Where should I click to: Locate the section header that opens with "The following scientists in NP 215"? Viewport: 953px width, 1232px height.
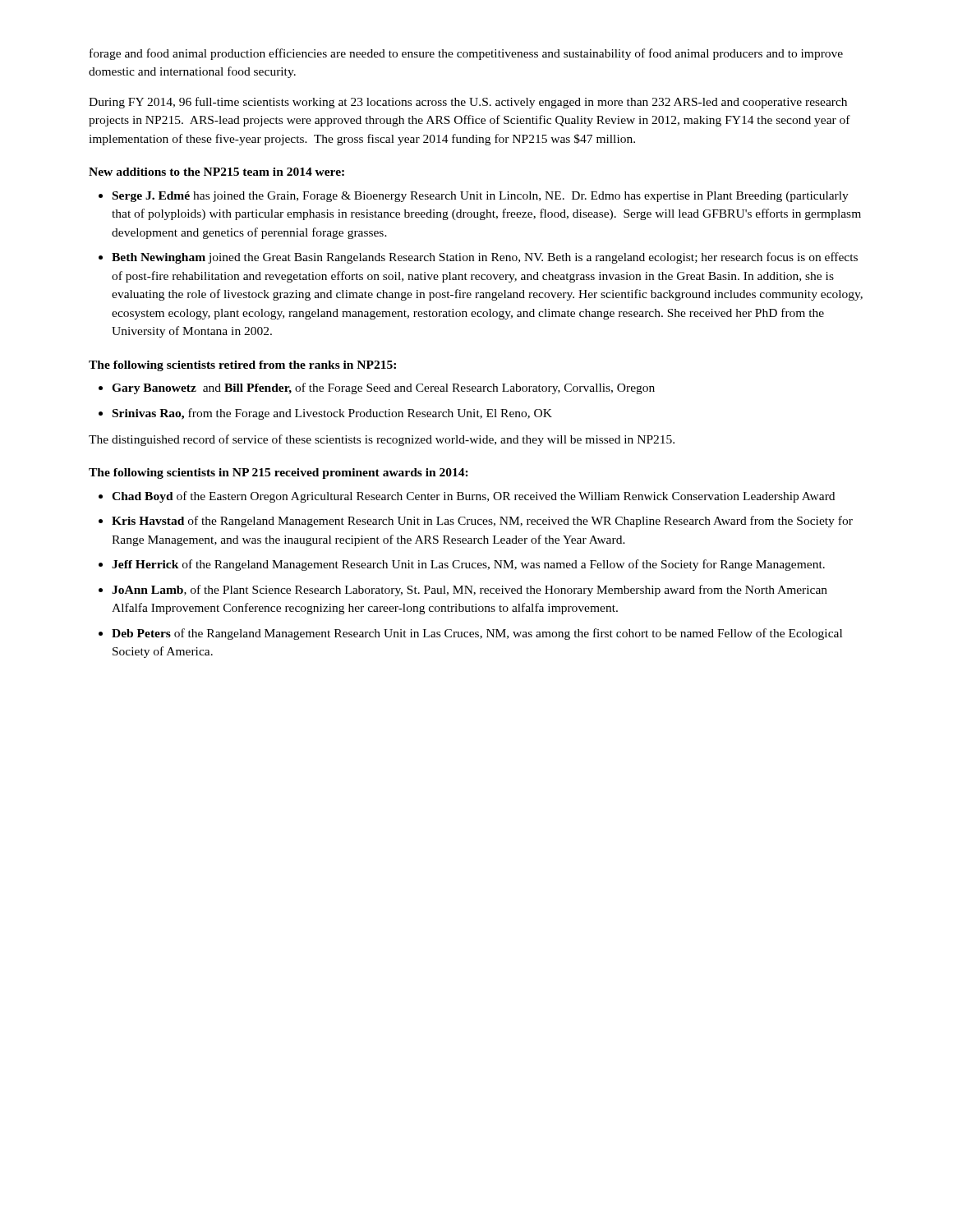476,473
